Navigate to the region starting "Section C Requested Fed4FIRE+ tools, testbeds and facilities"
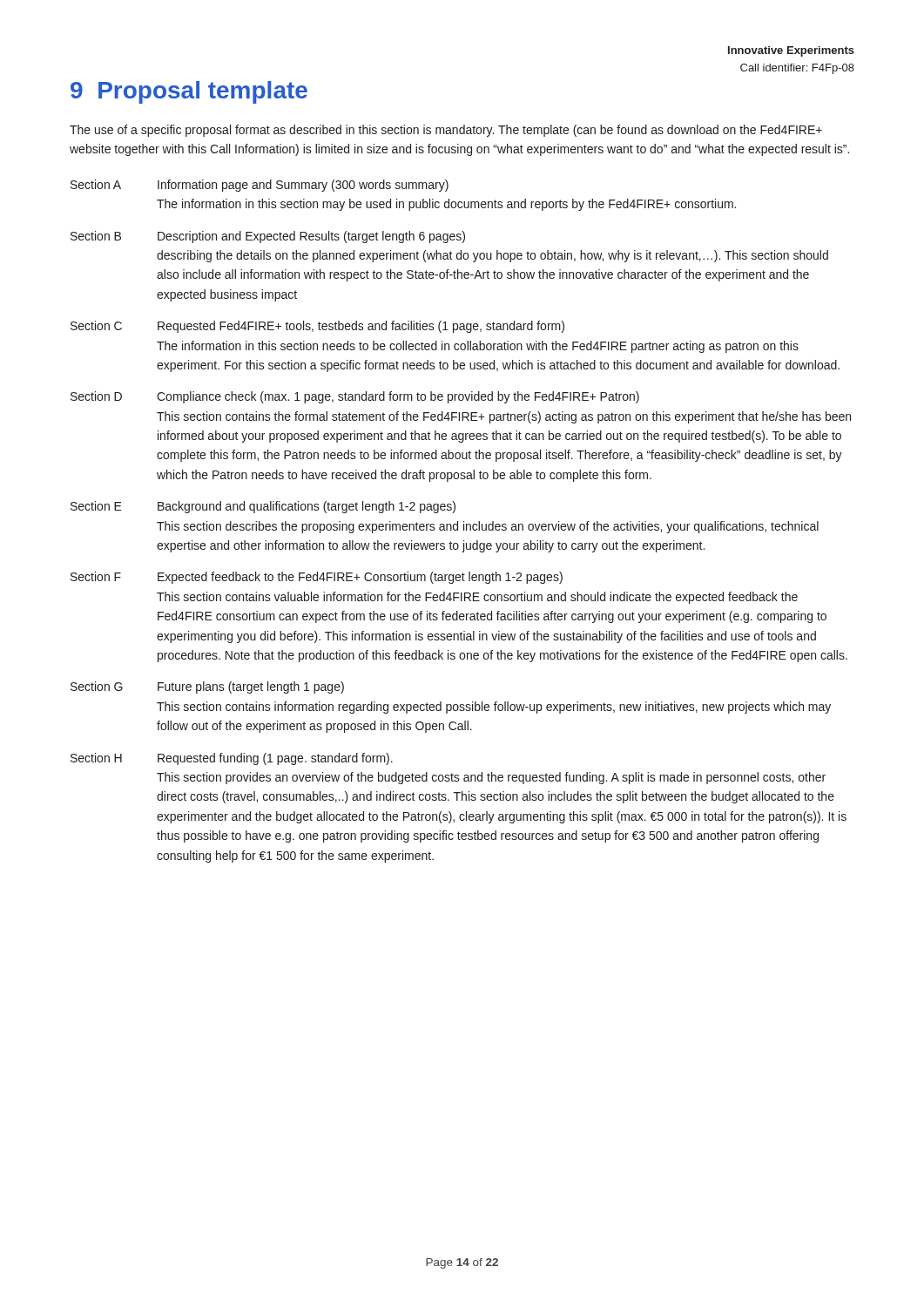 [462, 346]
